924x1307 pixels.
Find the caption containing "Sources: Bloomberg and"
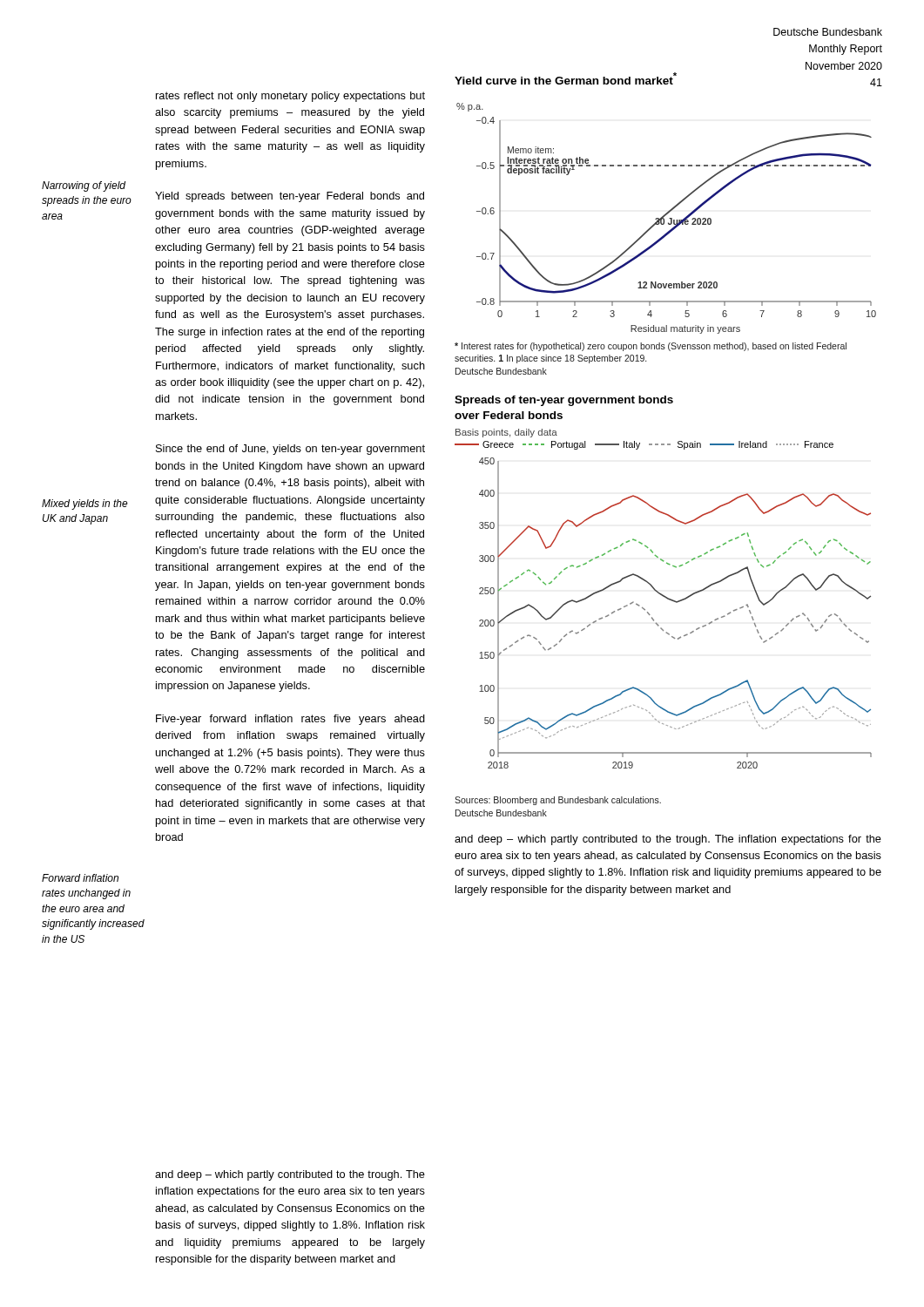pyautogui.click(x=558, y=806)
